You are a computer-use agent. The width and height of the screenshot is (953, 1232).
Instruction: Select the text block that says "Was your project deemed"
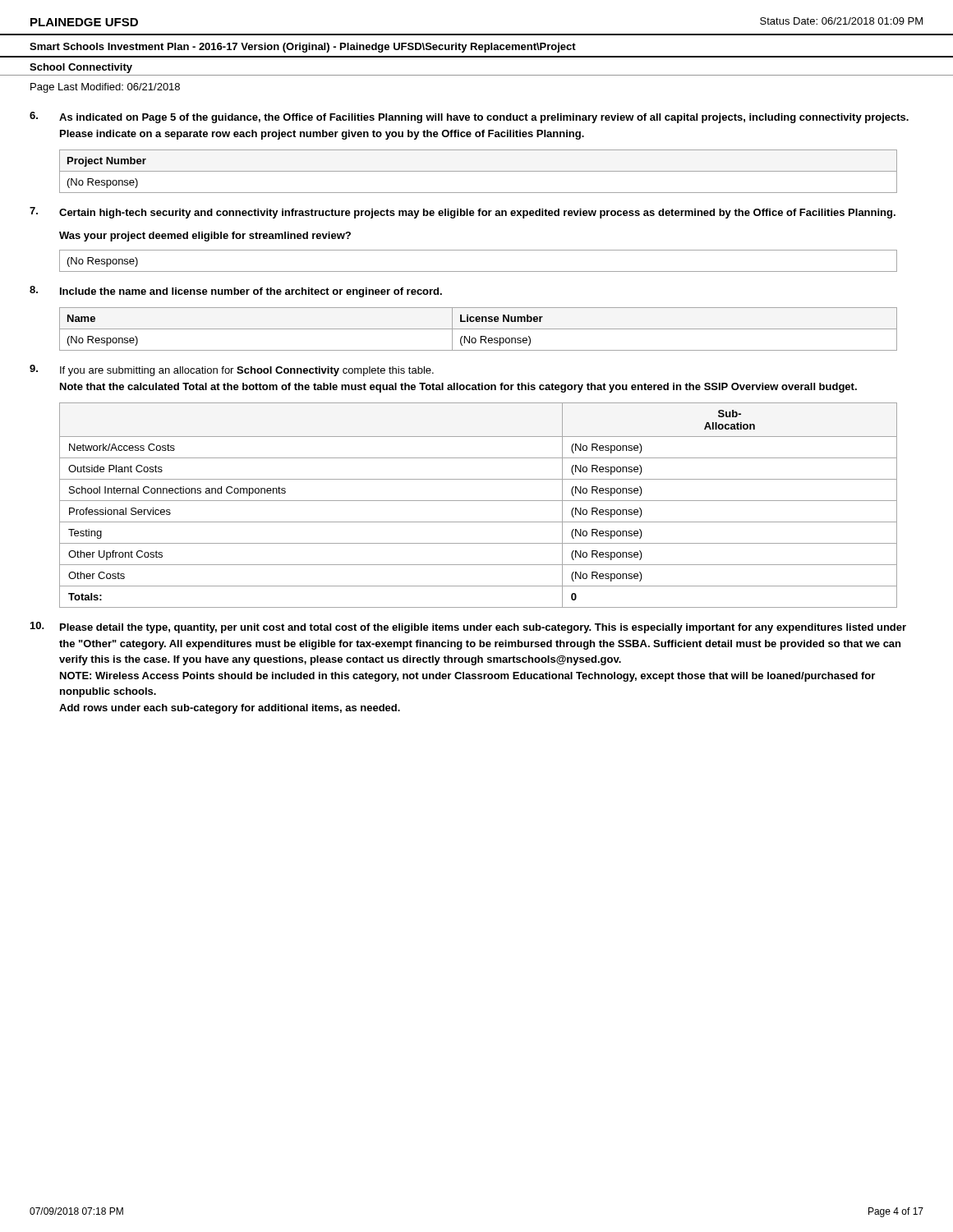[x=205, y=235]
